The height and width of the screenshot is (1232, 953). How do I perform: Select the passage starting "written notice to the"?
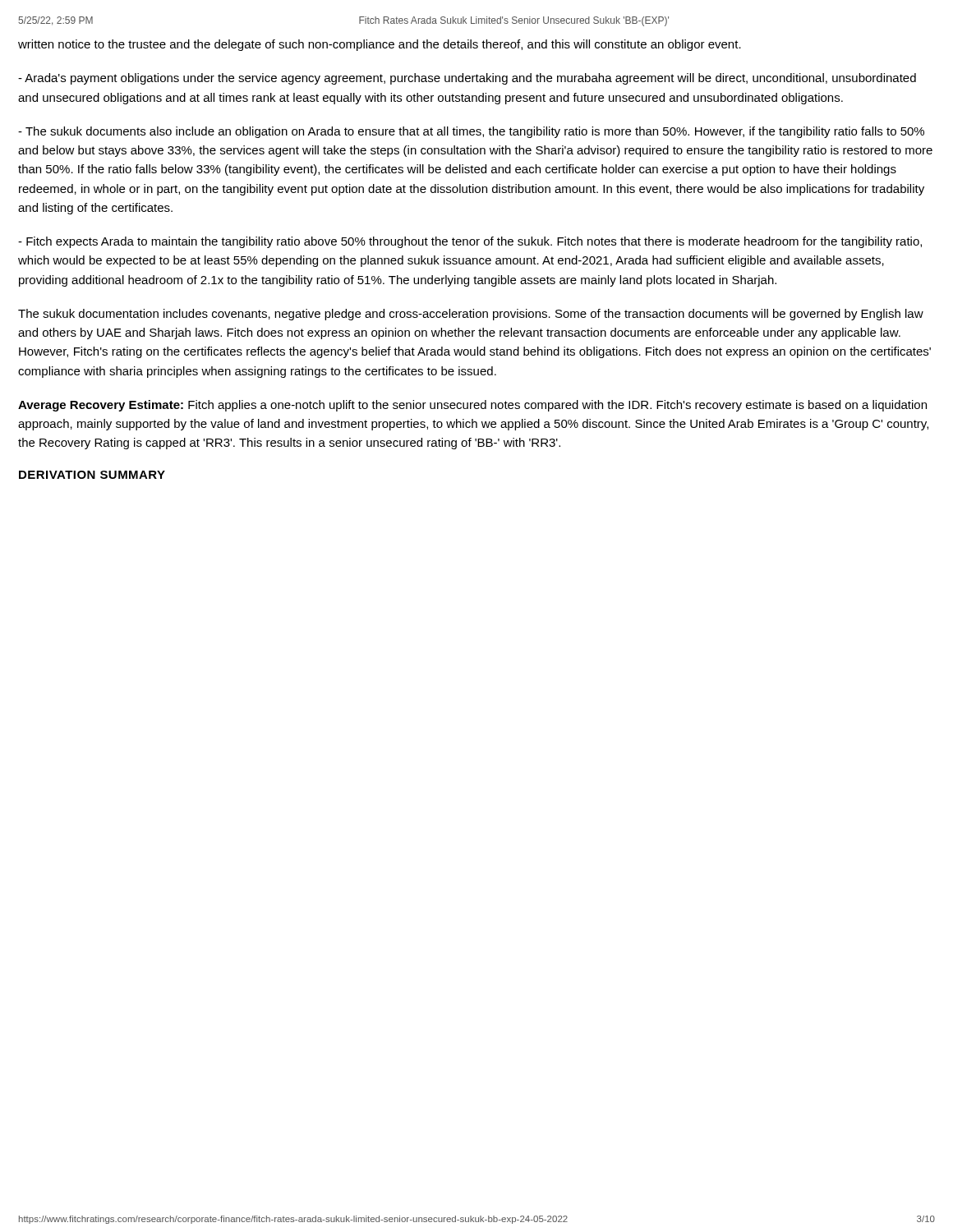(x=380, y=44)
